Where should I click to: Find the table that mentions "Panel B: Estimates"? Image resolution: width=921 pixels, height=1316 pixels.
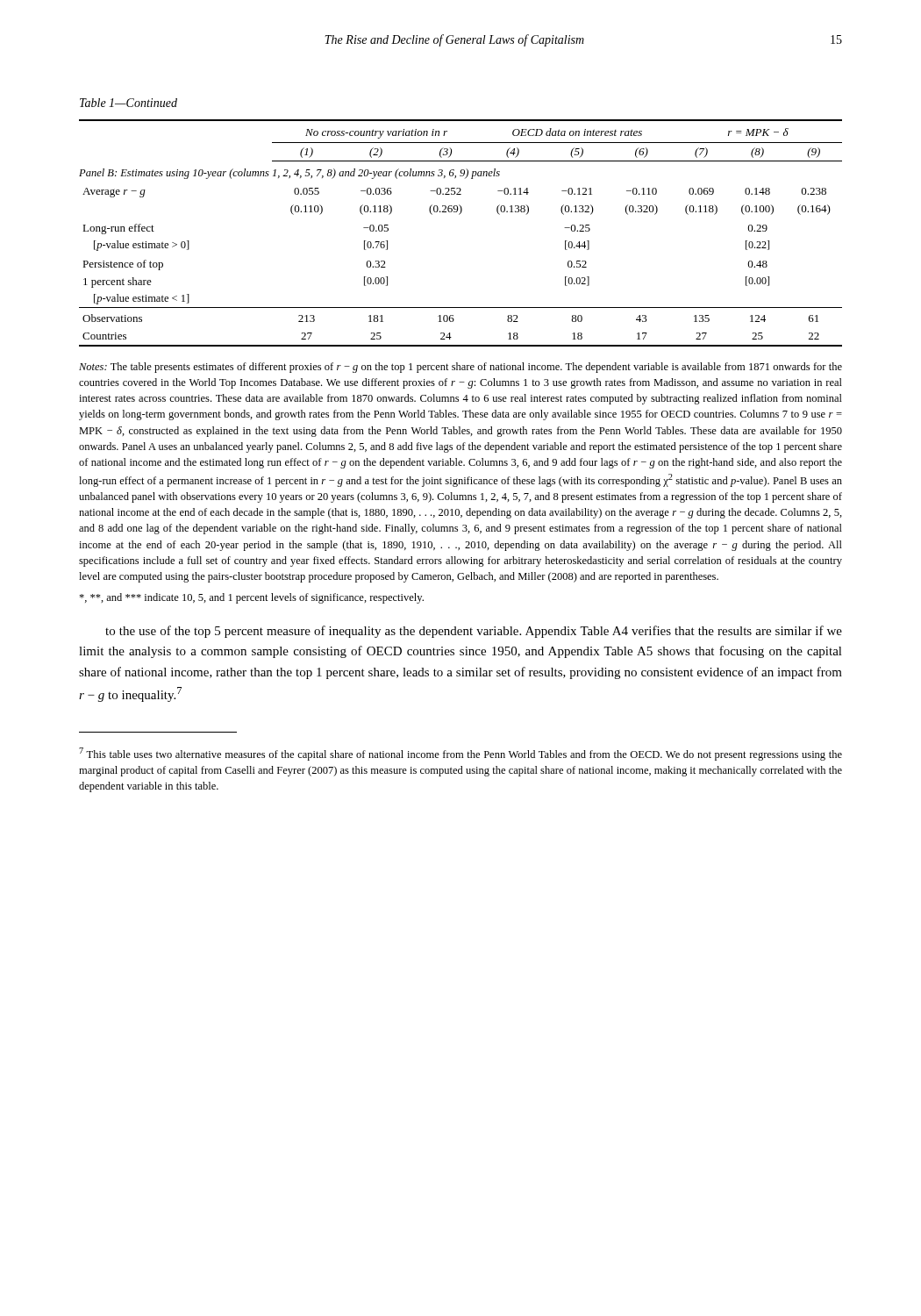[x=460, y=233]
